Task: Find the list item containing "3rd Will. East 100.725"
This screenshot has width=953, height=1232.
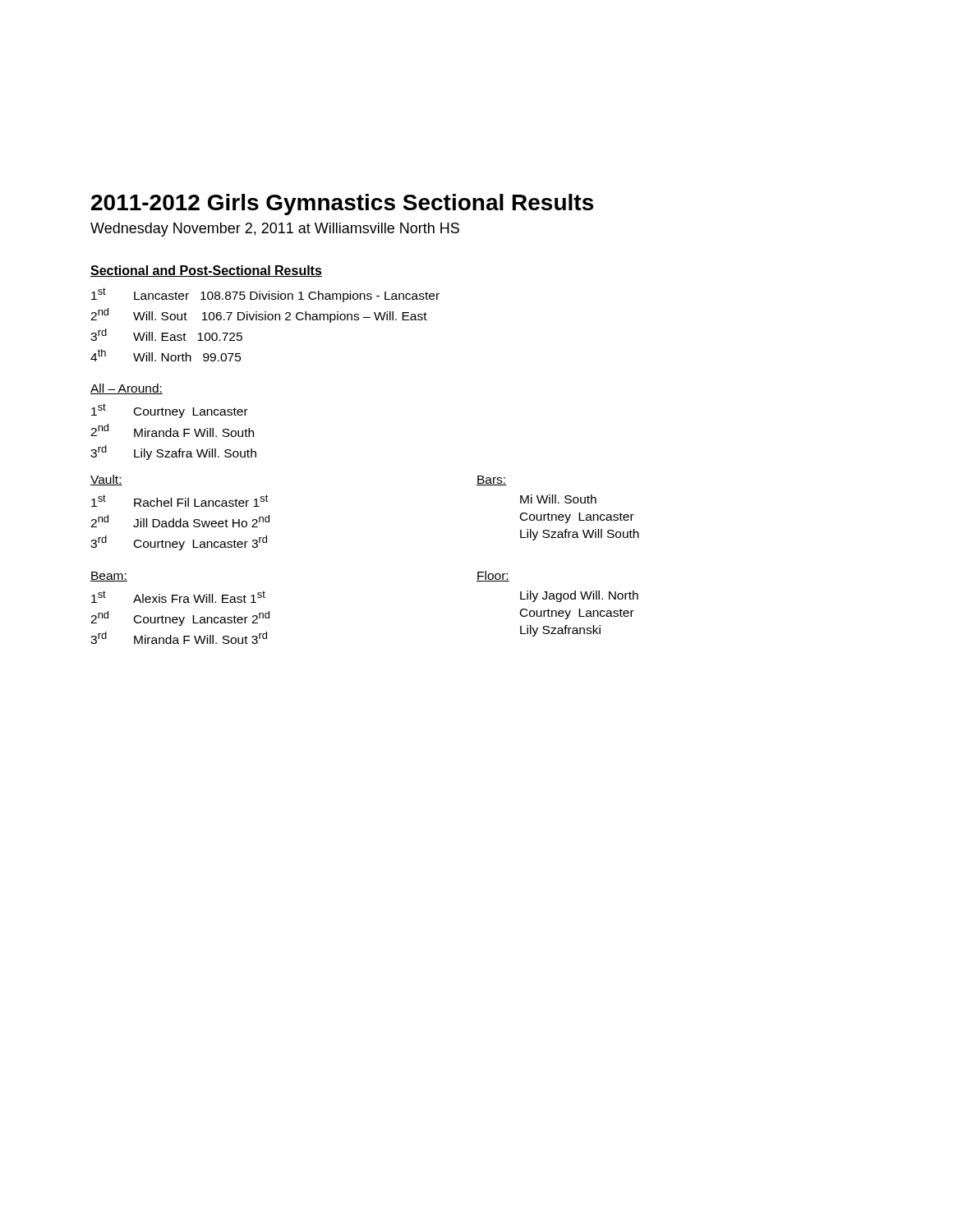Action: (x=166, y=335)
